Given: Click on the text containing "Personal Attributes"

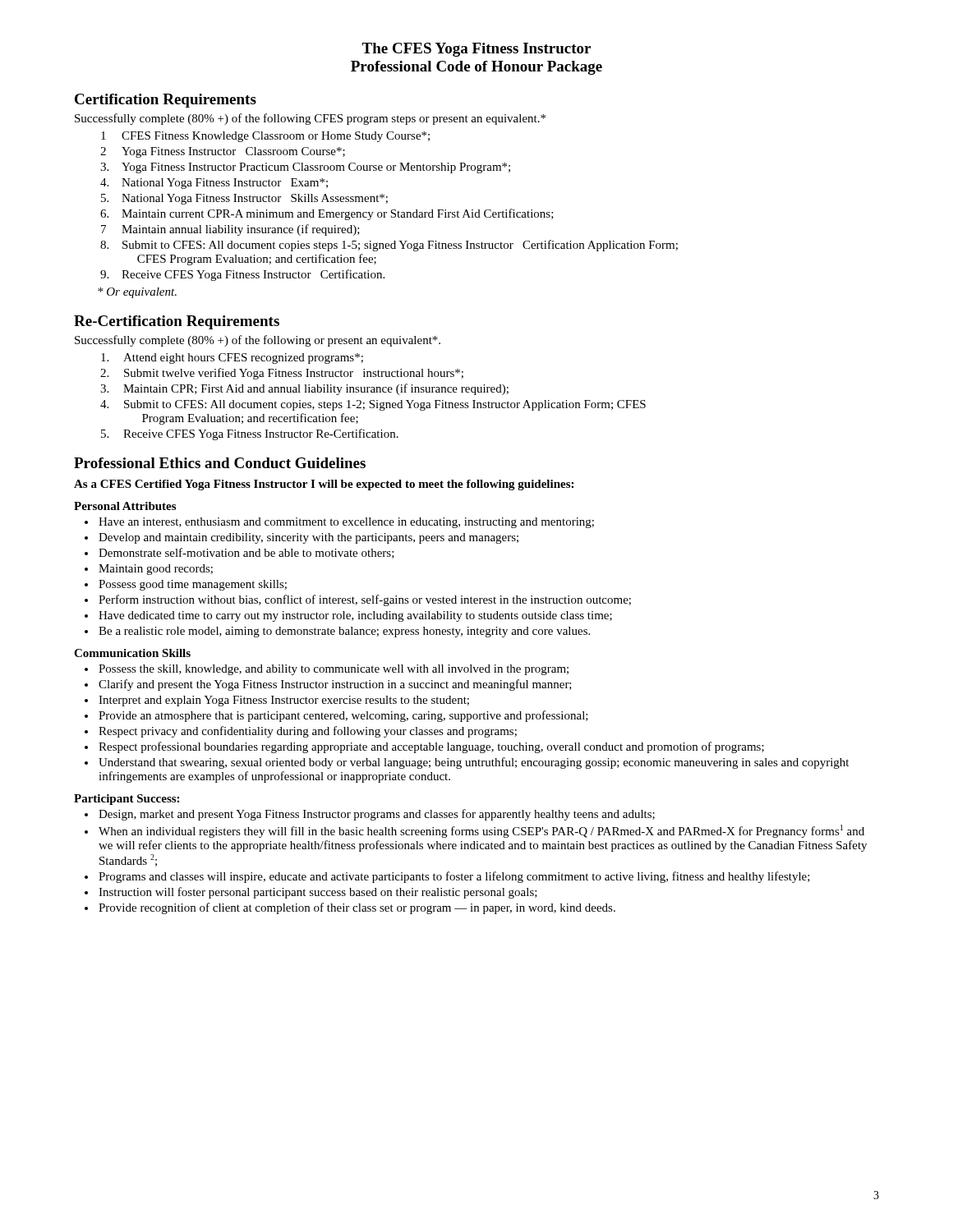Looking at the screenshot, I should click(125, 506).
